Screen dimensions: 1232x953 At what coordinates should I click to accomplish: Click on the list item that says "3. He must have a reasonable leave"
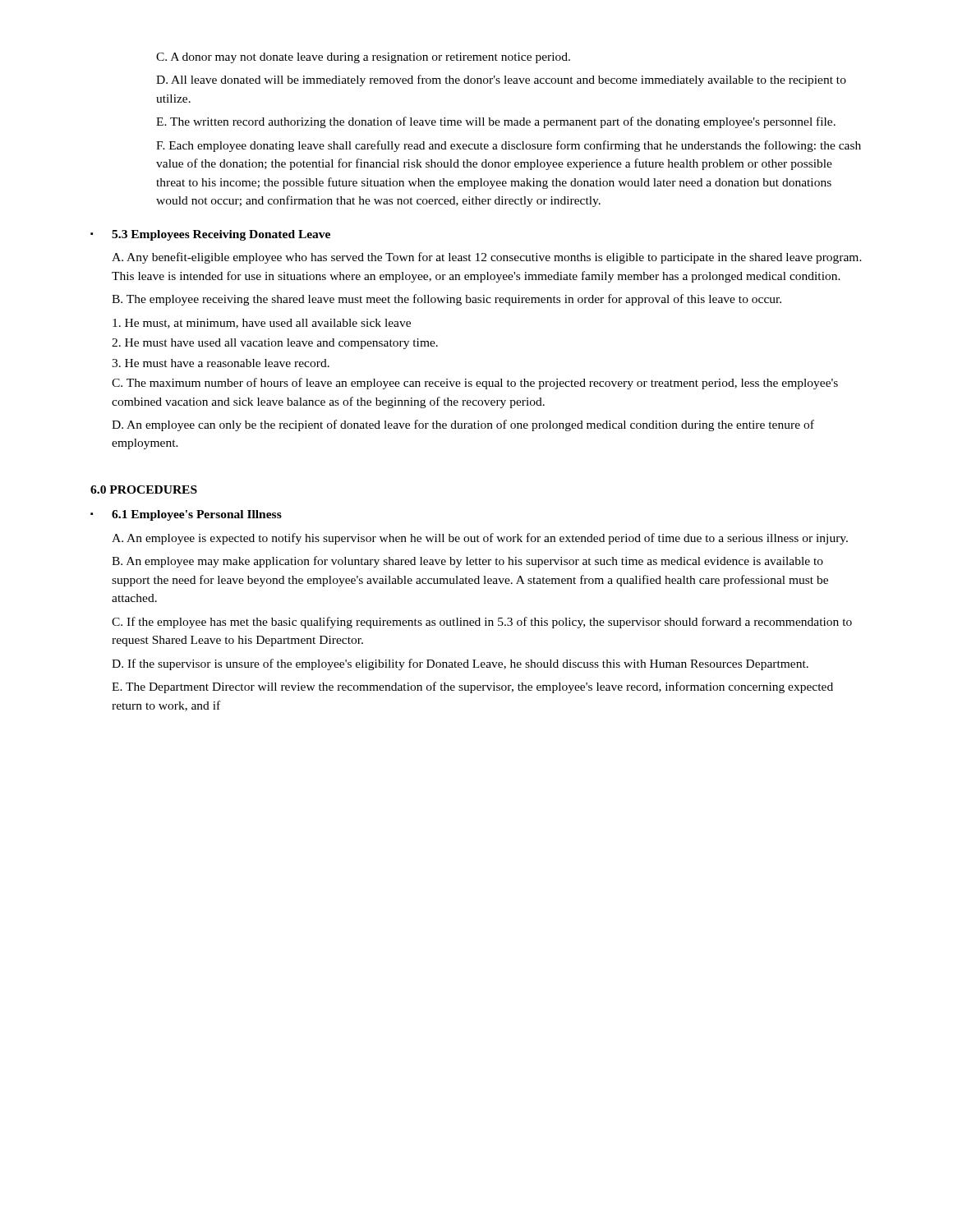point(221,362)
